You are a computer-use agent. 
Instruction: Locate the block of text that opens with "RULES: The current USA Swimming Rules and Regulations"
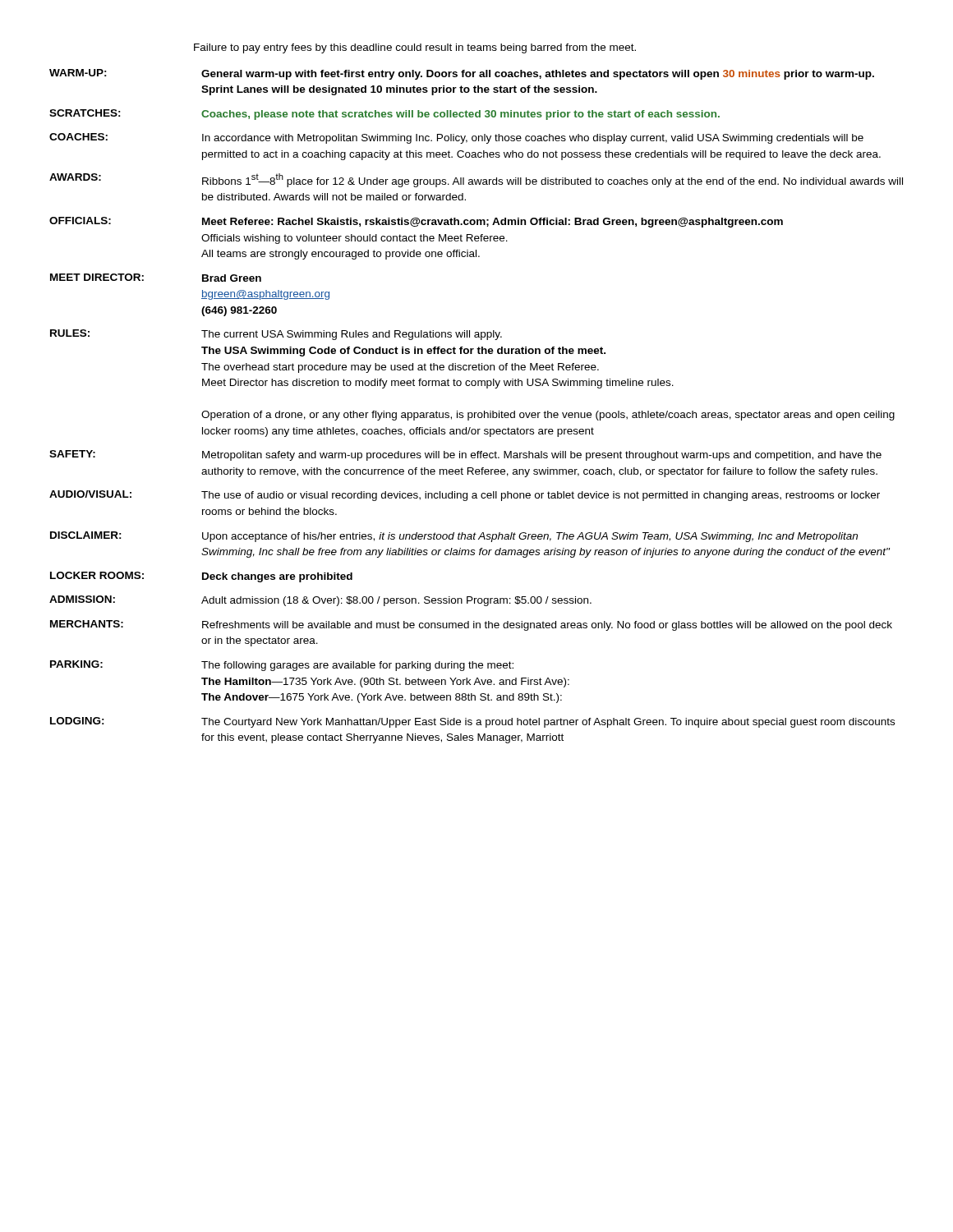point(476,383)
